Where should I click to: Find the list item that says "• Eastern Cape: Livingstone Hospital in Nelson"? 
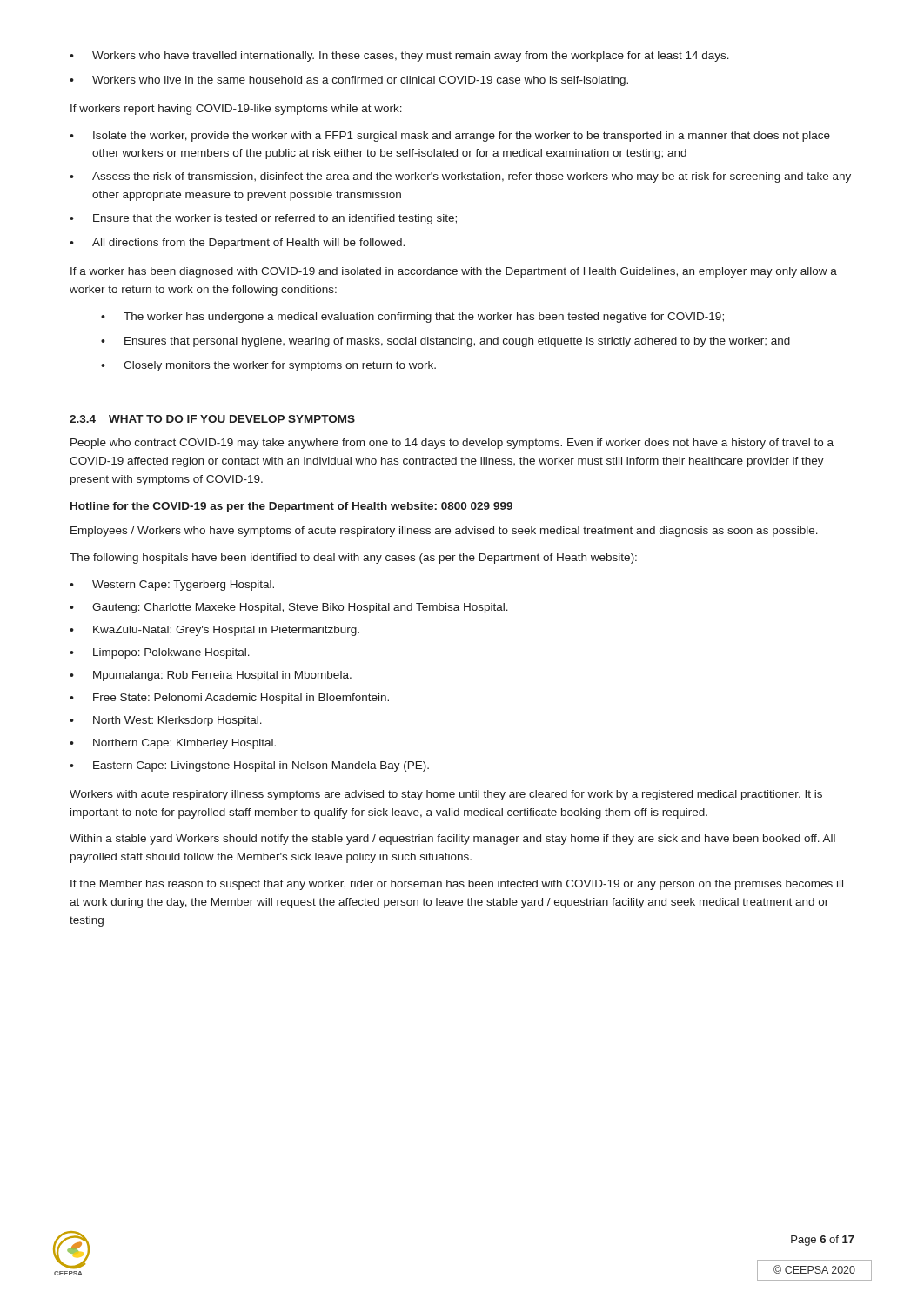point(249,766)
